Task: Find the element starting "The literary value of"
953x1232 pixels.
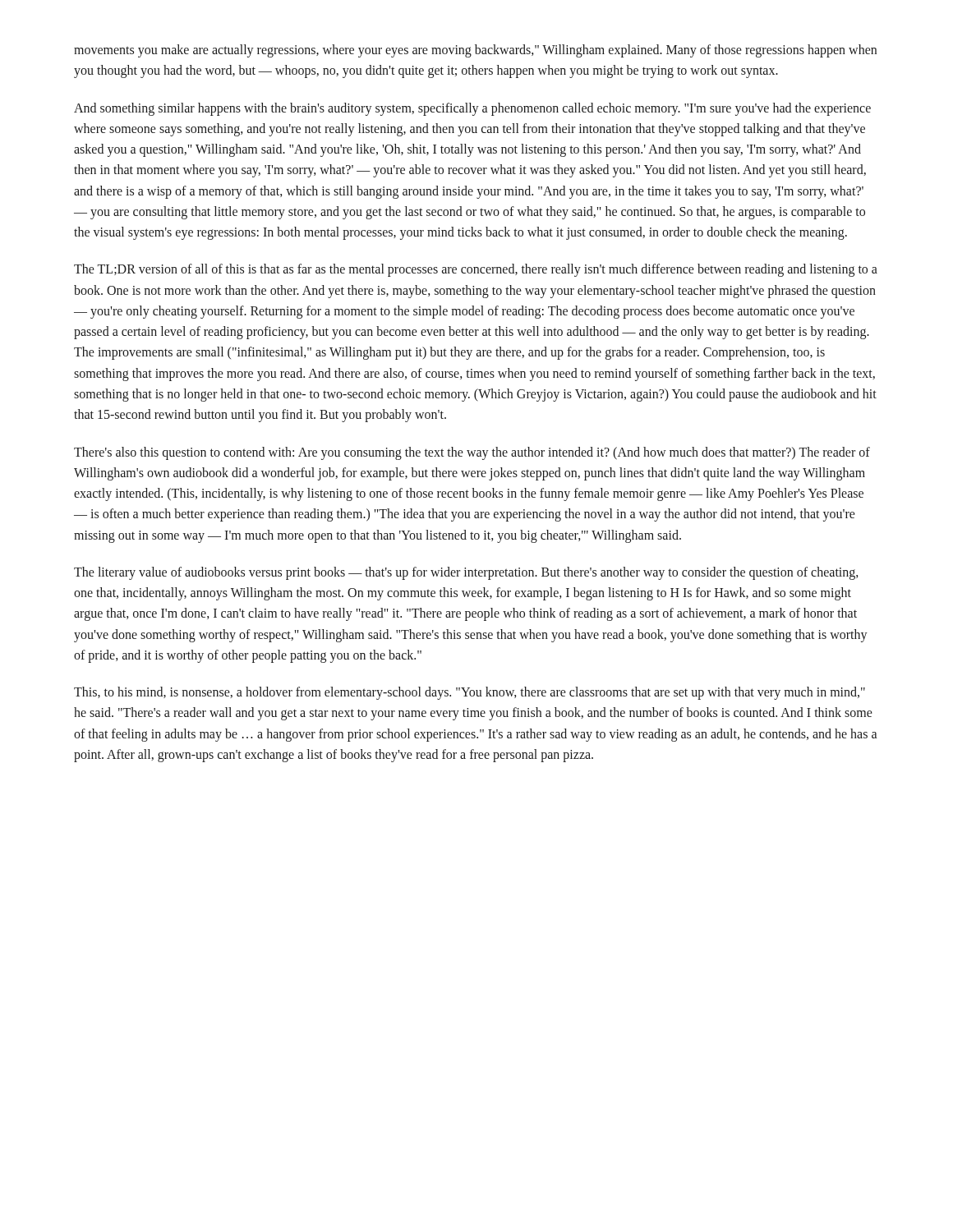Action: coord(471,613)
